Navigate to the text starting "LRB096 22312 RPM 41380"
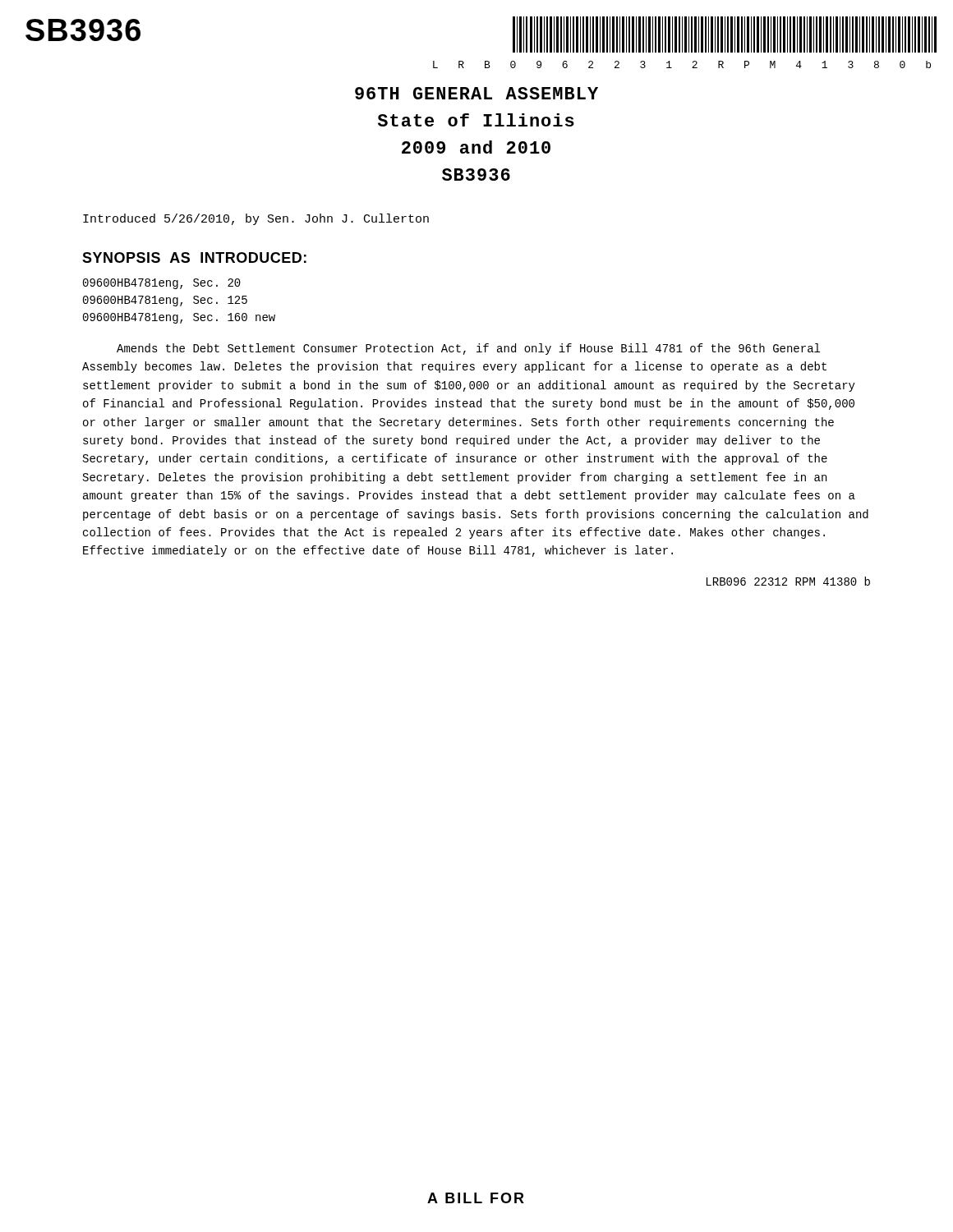 pyautogui.click(x=788, y=582)
